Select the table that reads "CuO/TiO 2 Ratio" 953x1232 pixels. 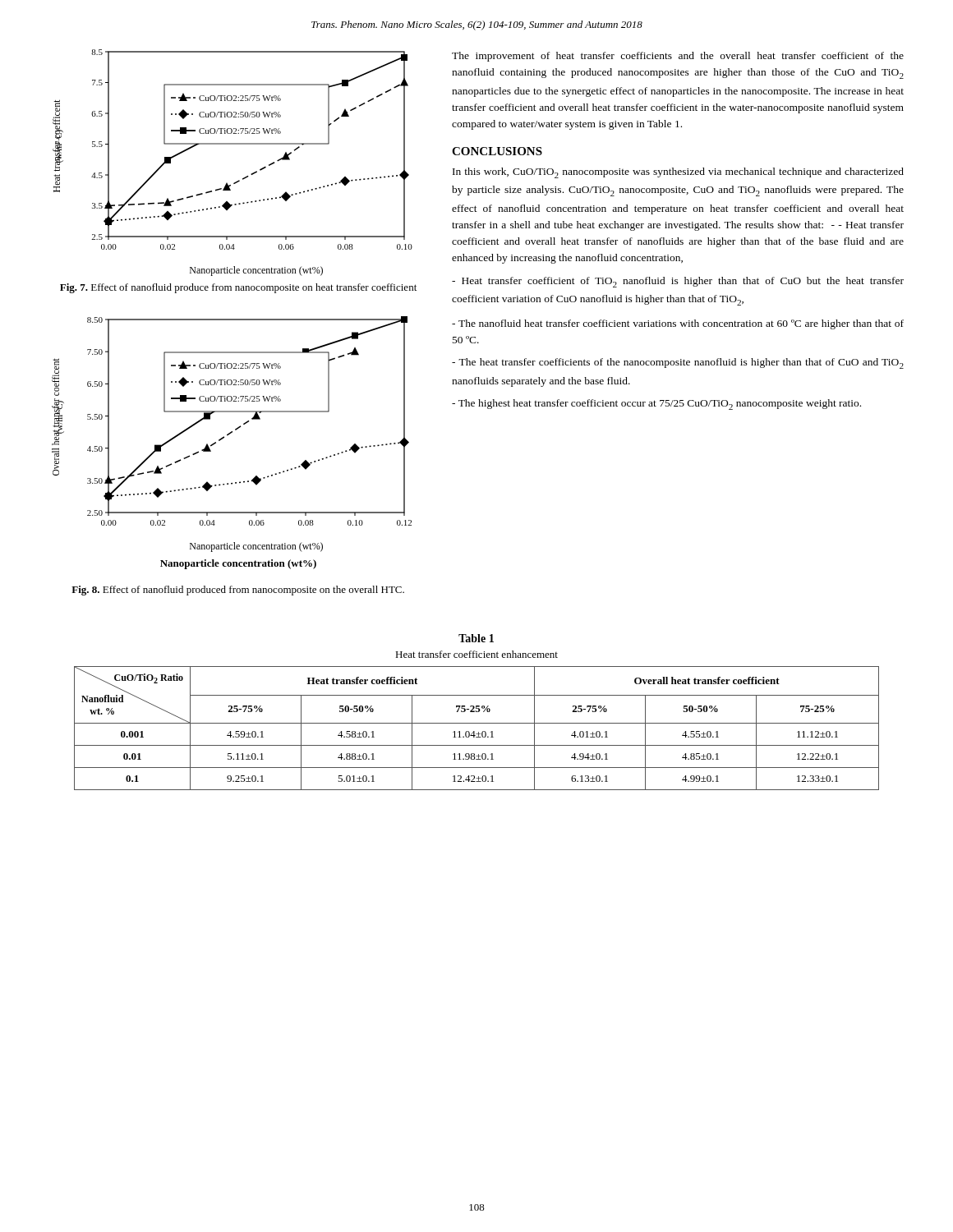click(476, 728)
